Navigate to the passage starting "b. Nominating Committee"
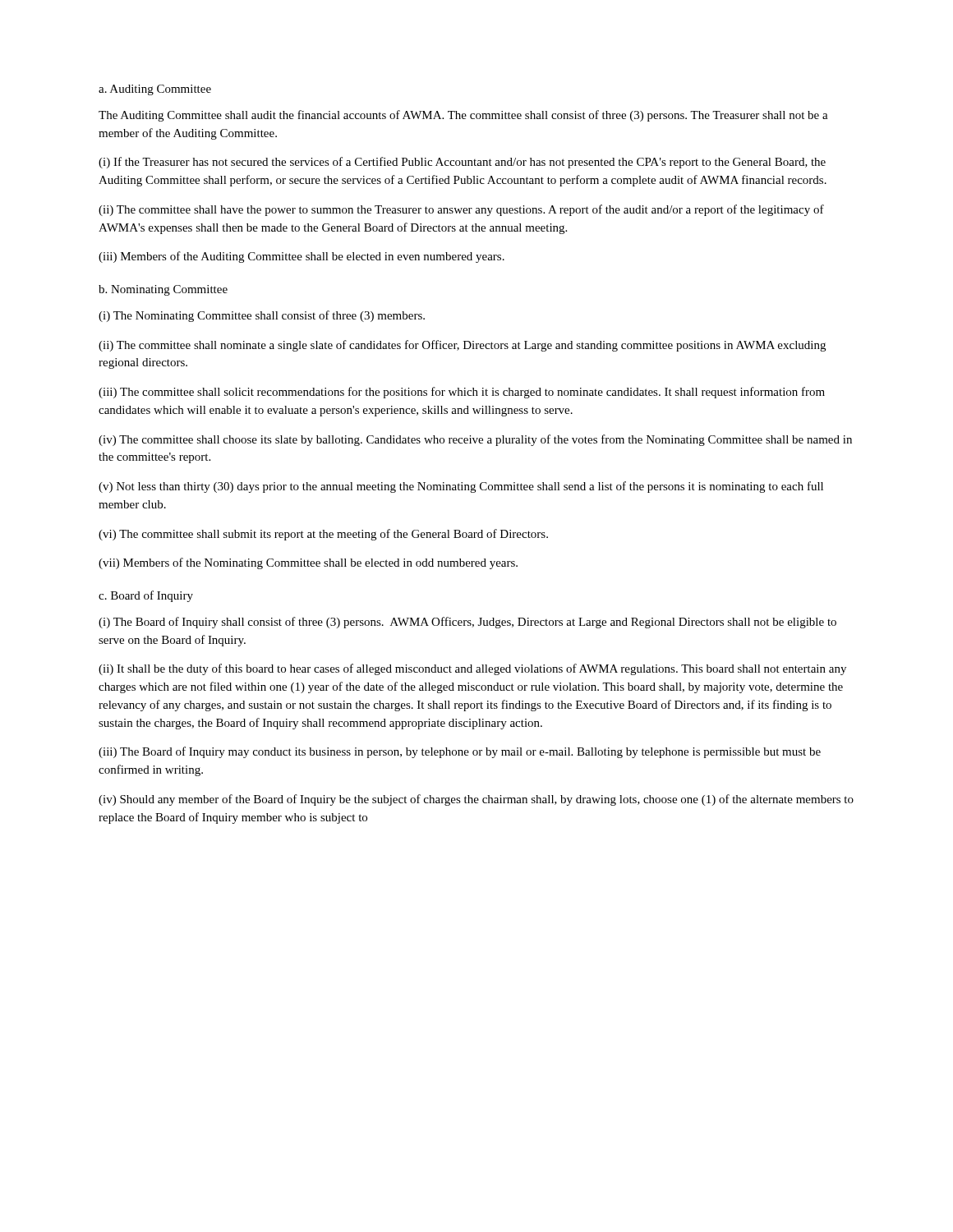This screenshot has height=1232, width=953. click(x=163, y=289)
